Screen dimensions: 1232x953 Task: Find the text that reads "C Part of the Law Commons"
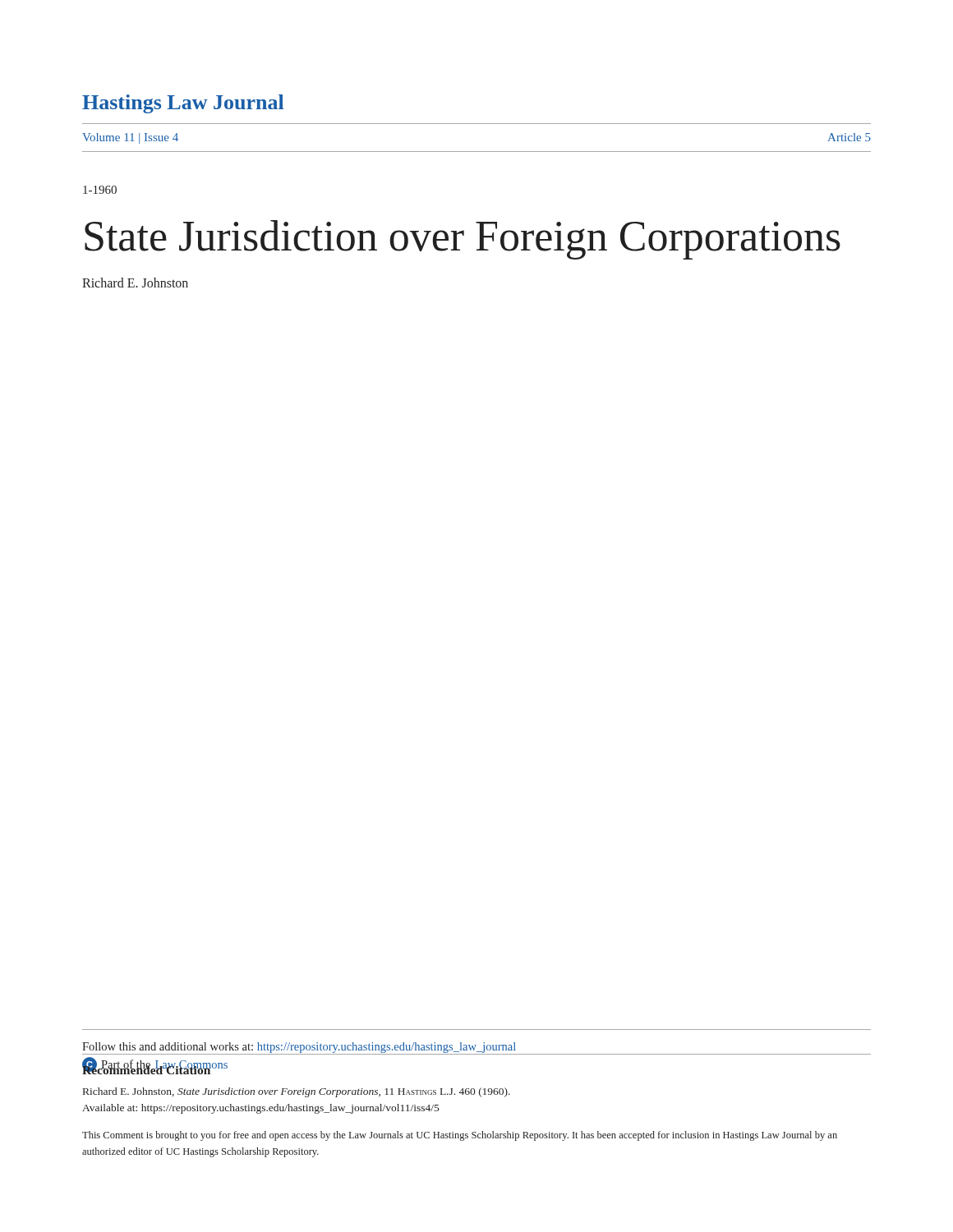pyautogui.click(x=155, y=1064)
